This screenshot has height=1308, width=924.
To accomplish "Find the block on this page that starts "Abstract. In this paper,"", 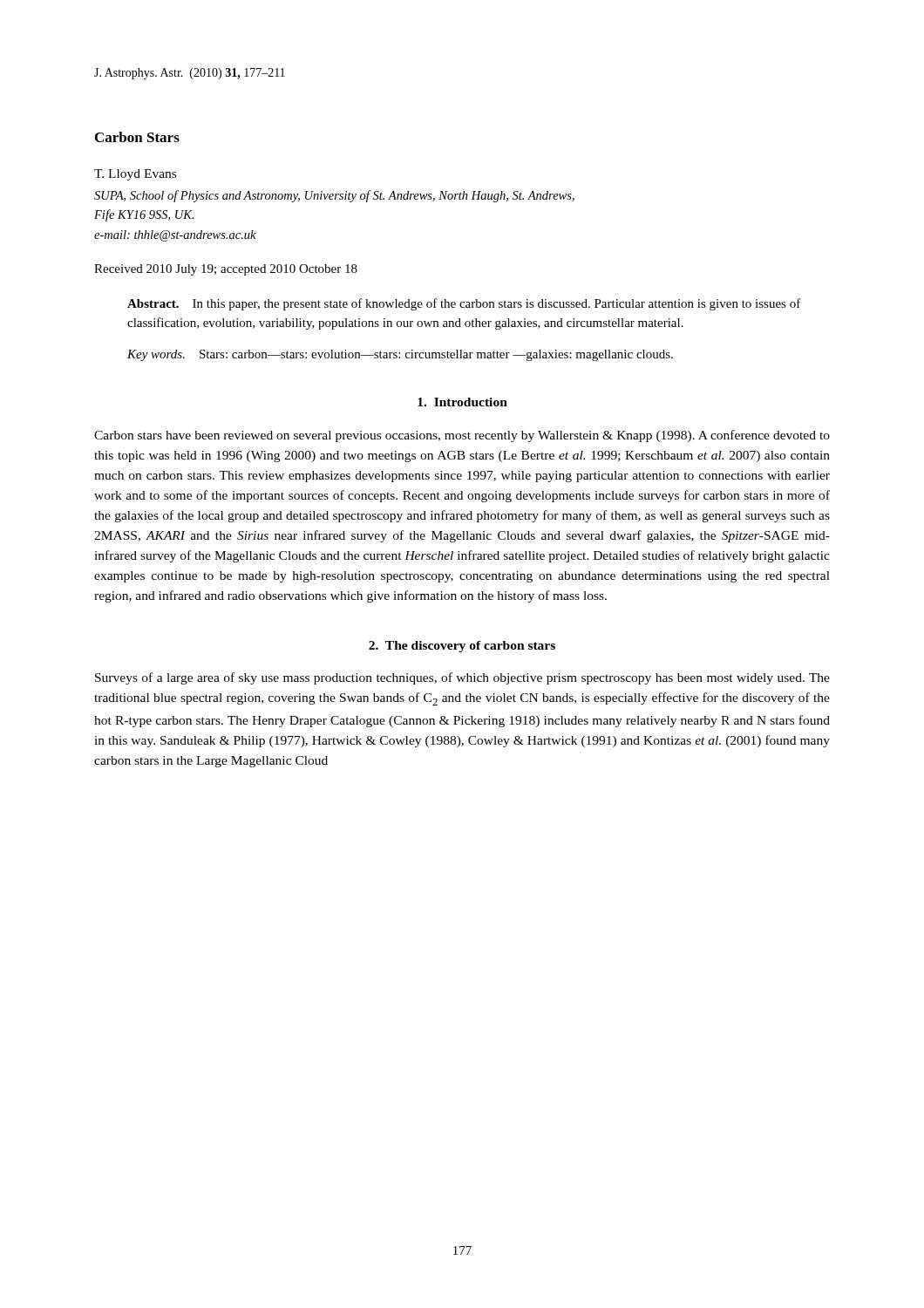I will (479, 330).
